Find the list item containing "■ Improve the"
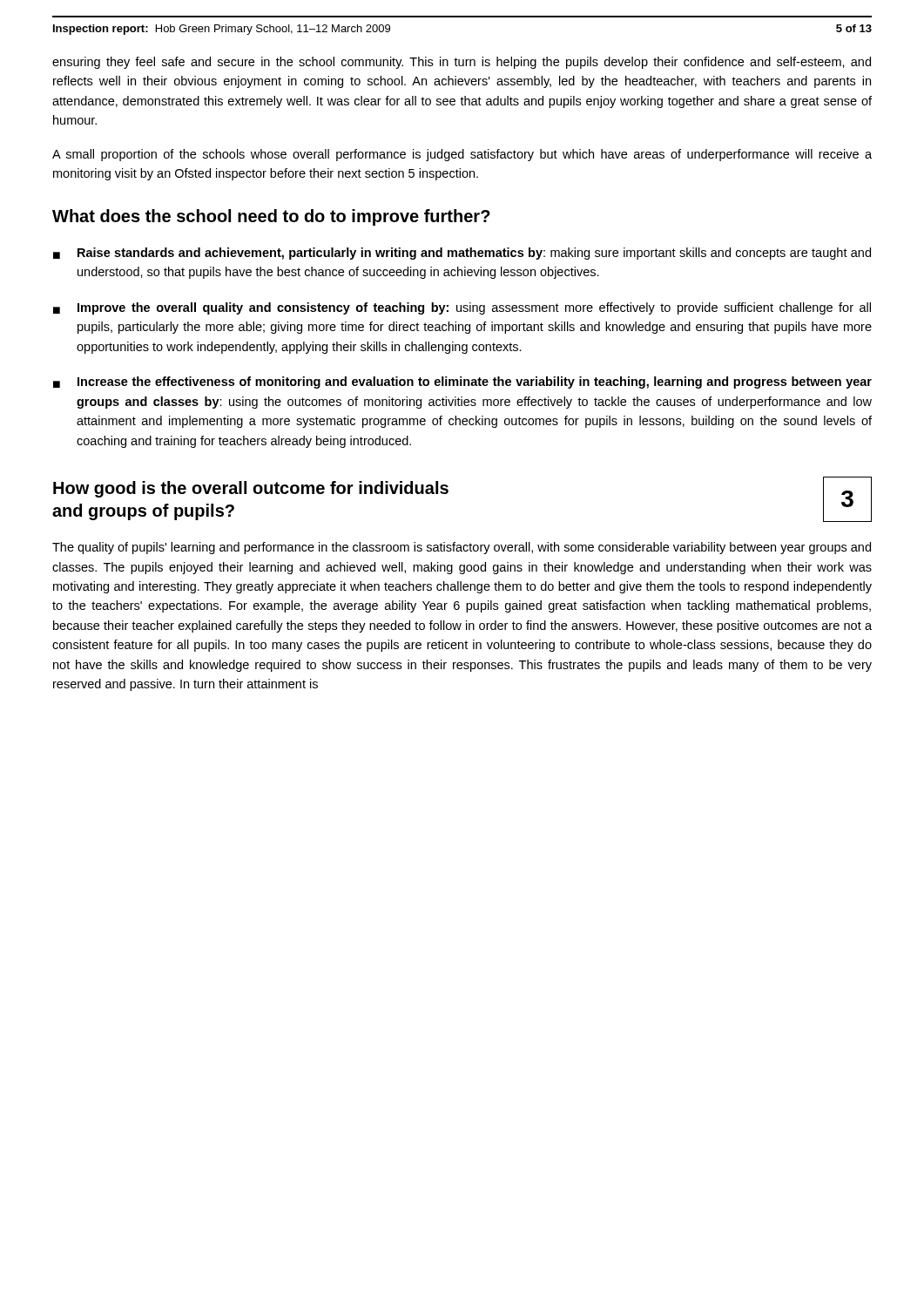Viewport: 924px width, 1307px height. [x=462, y=327]
